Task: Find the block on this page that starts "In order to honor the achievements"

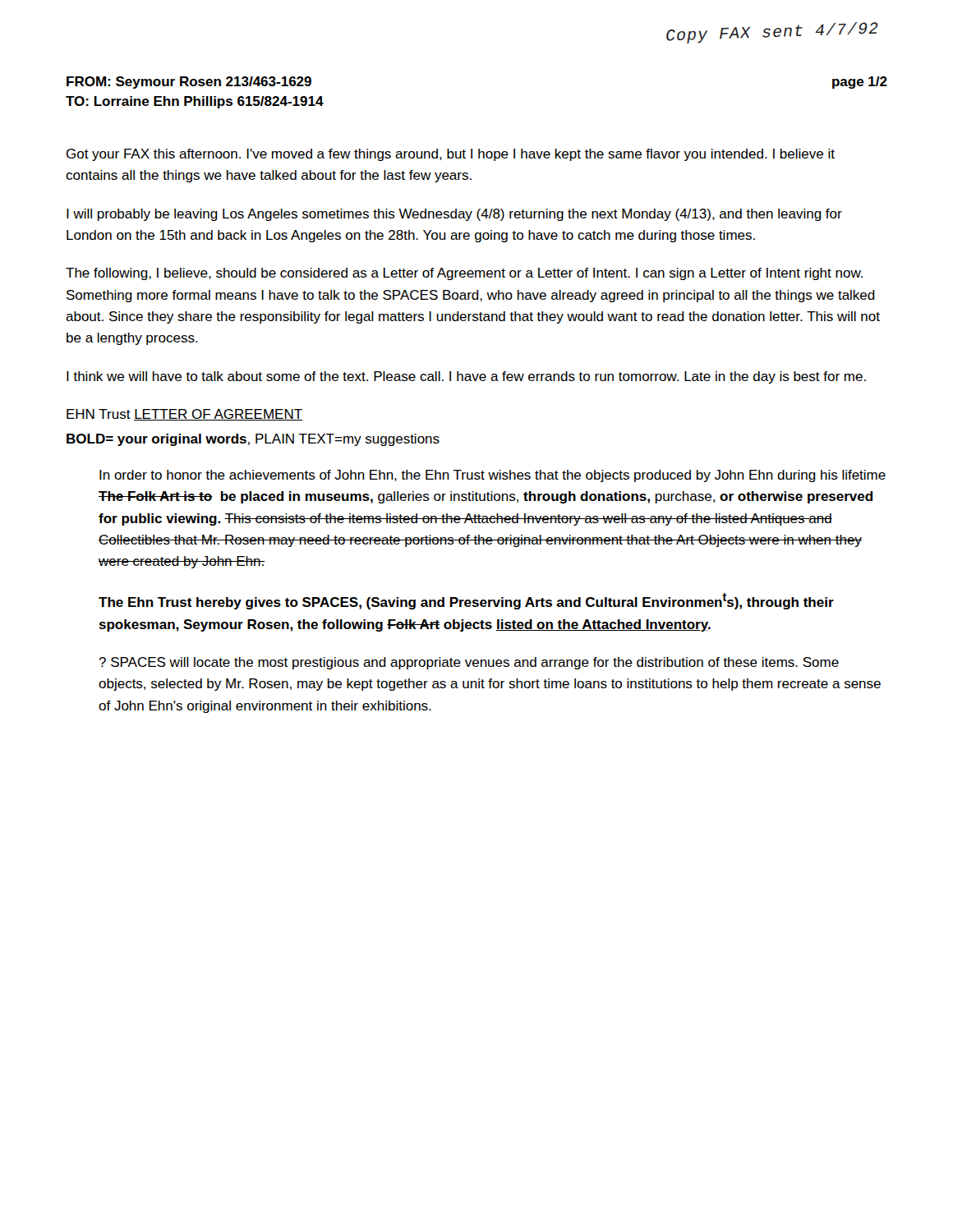Action: point(492,518)
